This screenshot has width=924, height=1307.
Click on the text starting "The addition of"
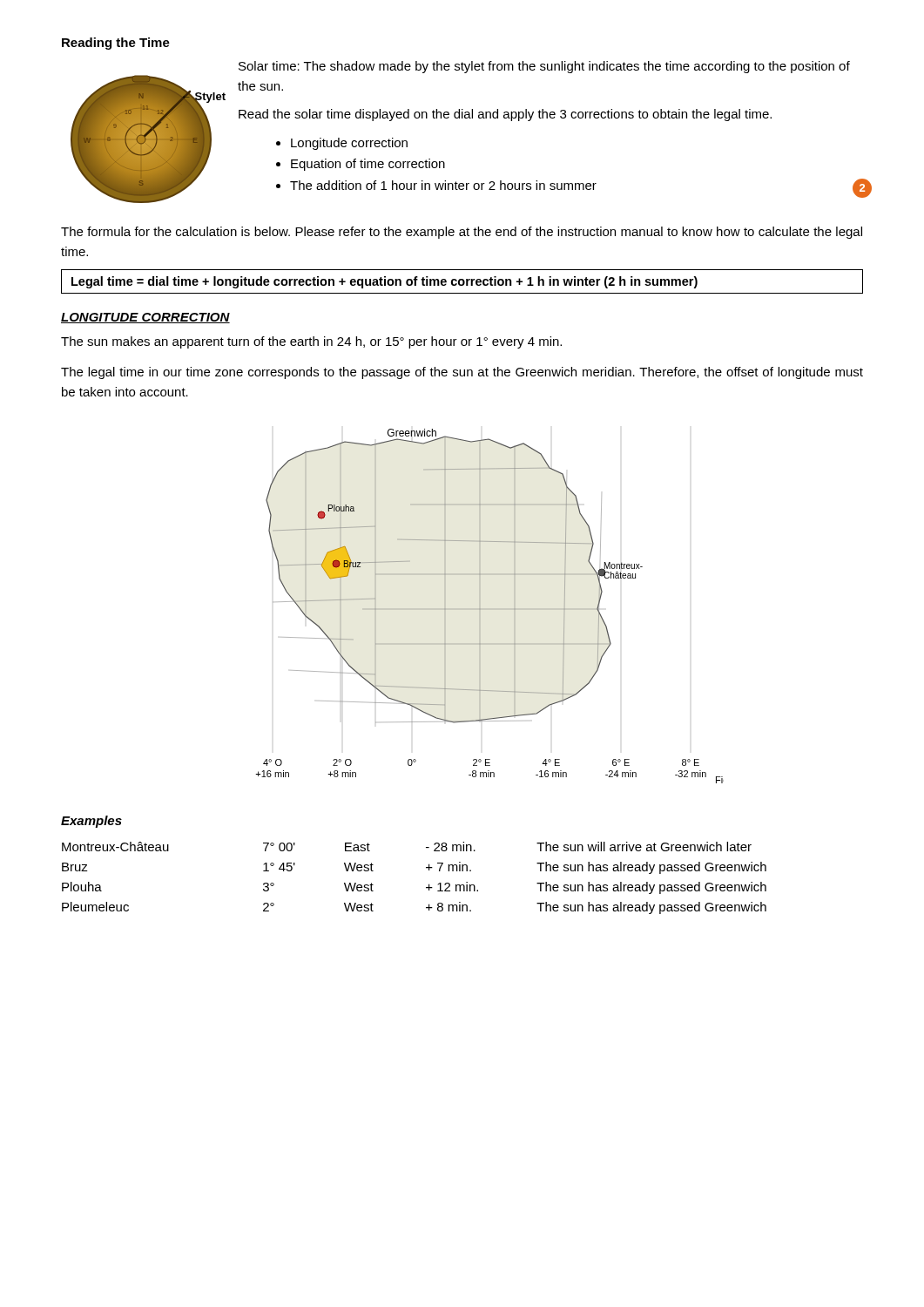tap(443, 185)
